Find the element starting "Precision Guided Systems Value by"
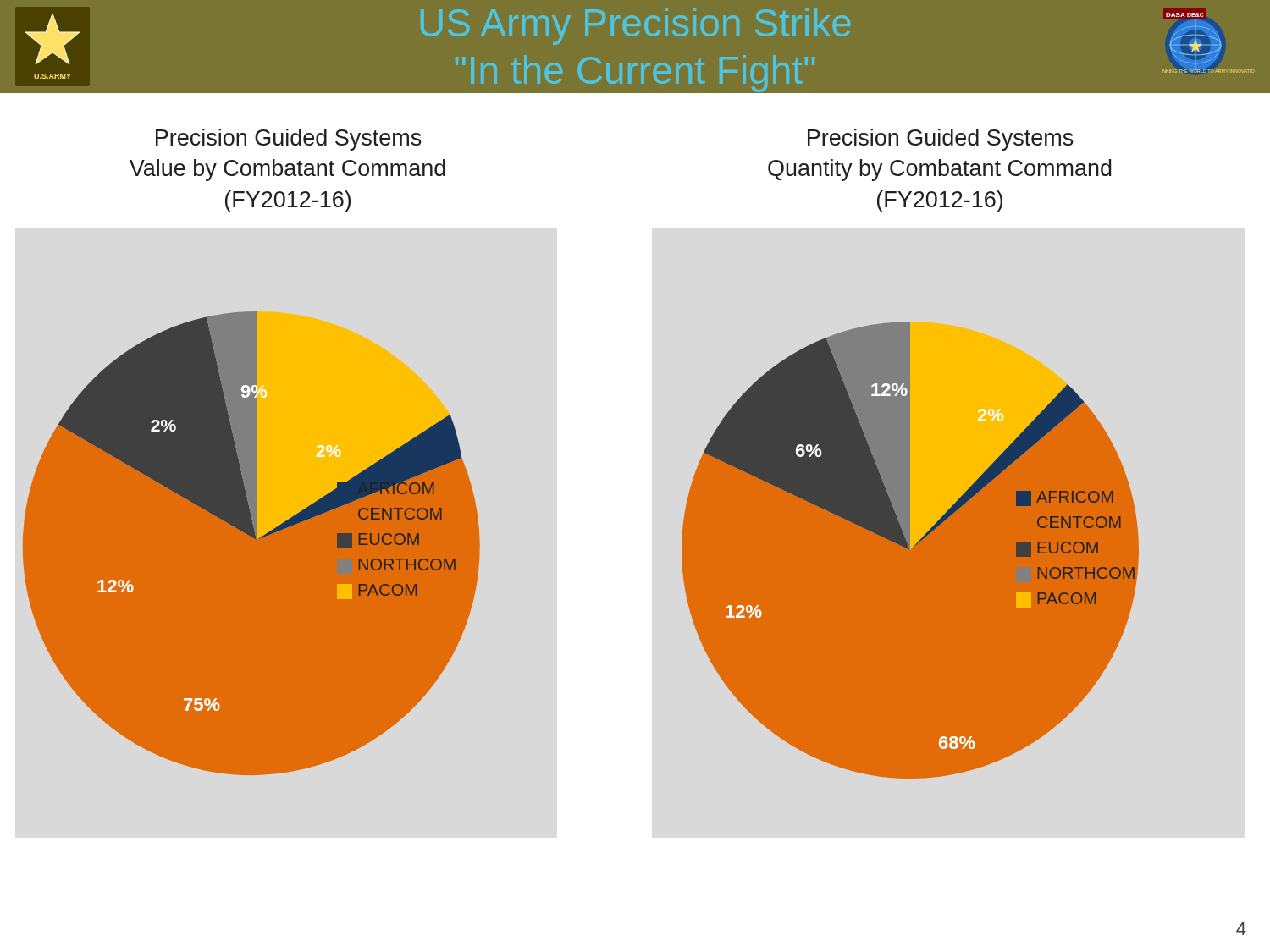The width and height of the screenshot is (1270, 952). click(x=288, y=169)
